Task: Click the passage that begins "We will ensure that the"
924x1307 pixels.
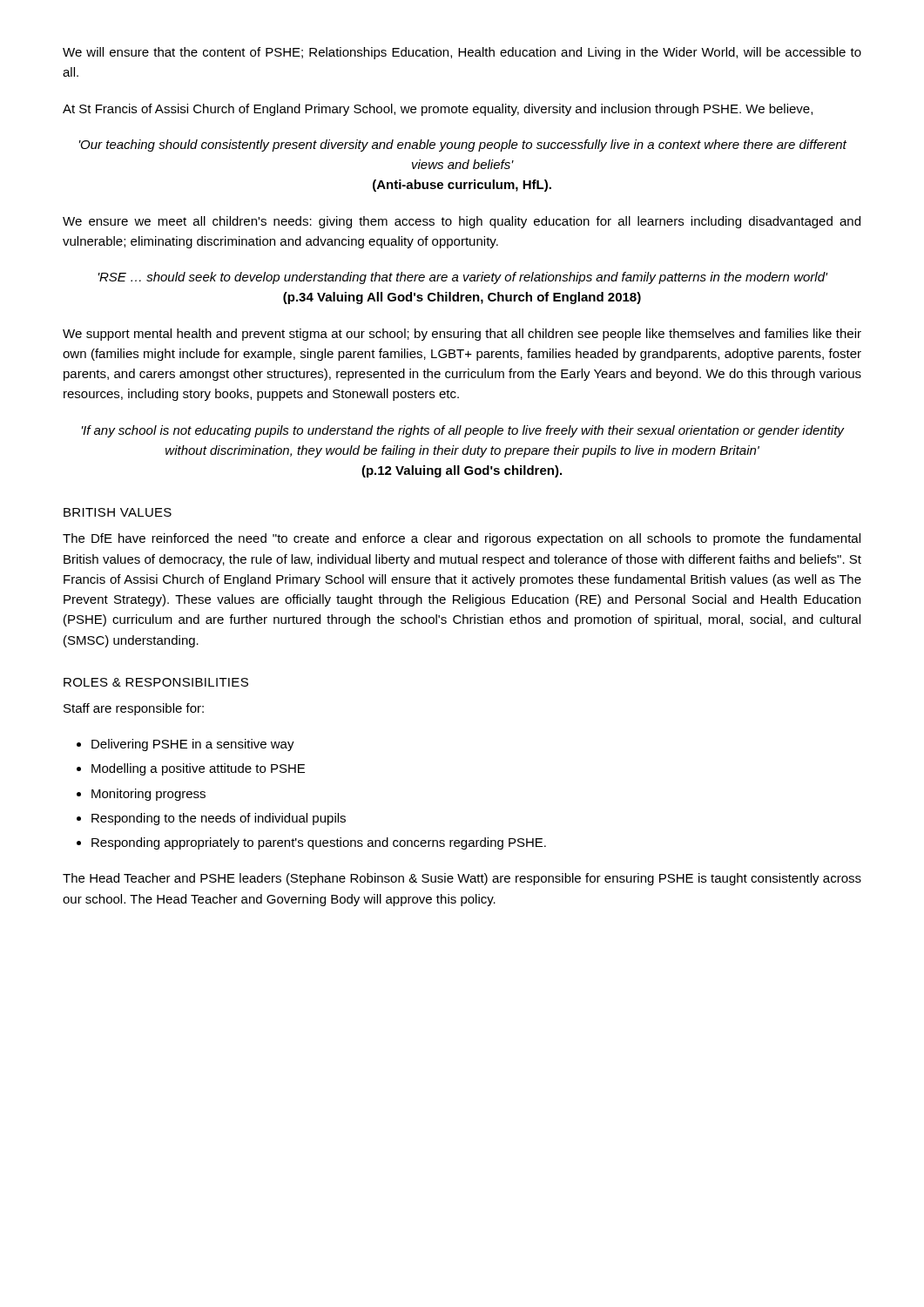Action: point(462,62)
